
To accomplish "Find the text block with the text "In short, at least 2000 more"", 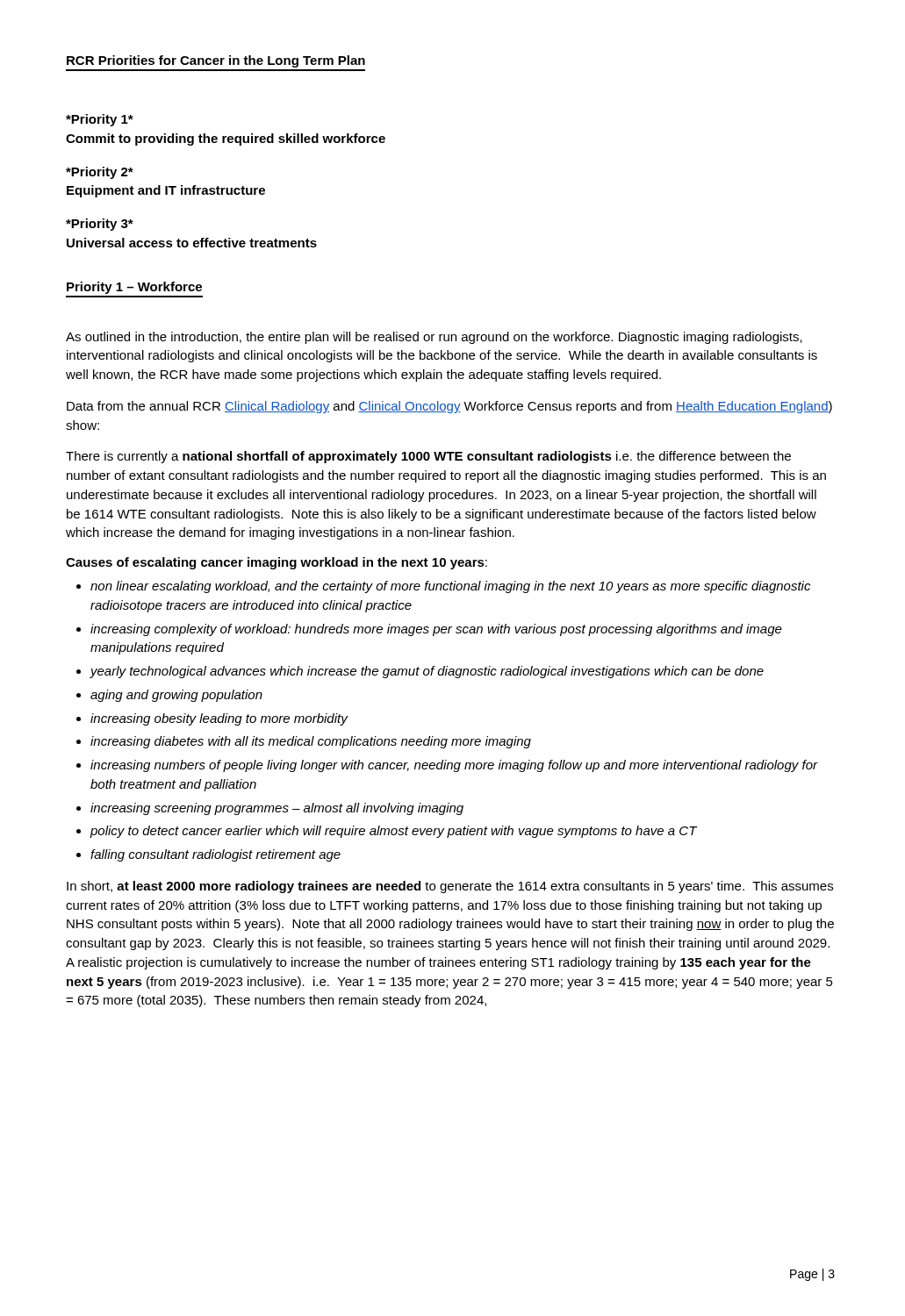I will (x=450, y=943).
